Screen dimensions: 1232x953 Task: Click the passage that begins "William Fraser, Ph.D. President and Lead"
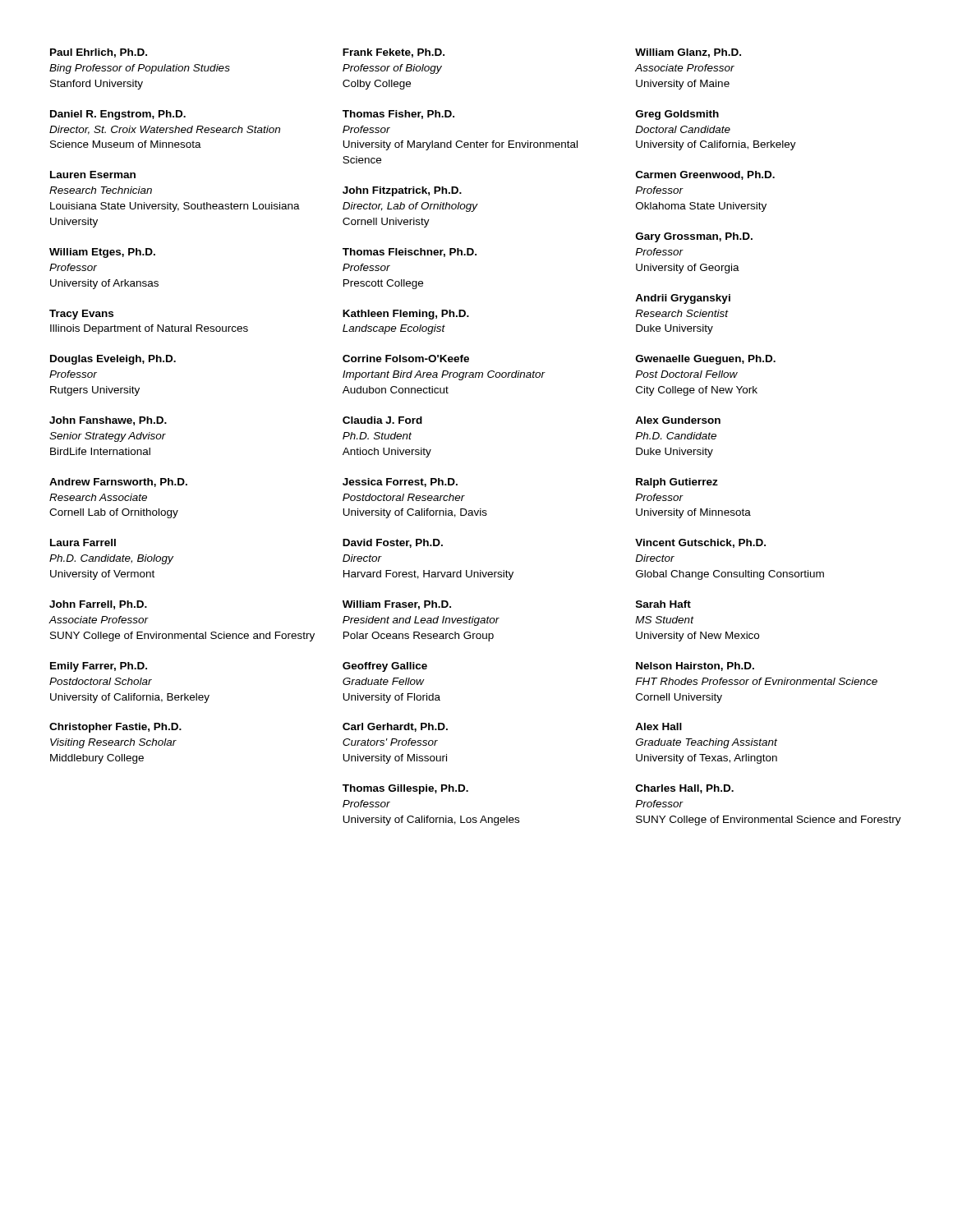point(476,620)
